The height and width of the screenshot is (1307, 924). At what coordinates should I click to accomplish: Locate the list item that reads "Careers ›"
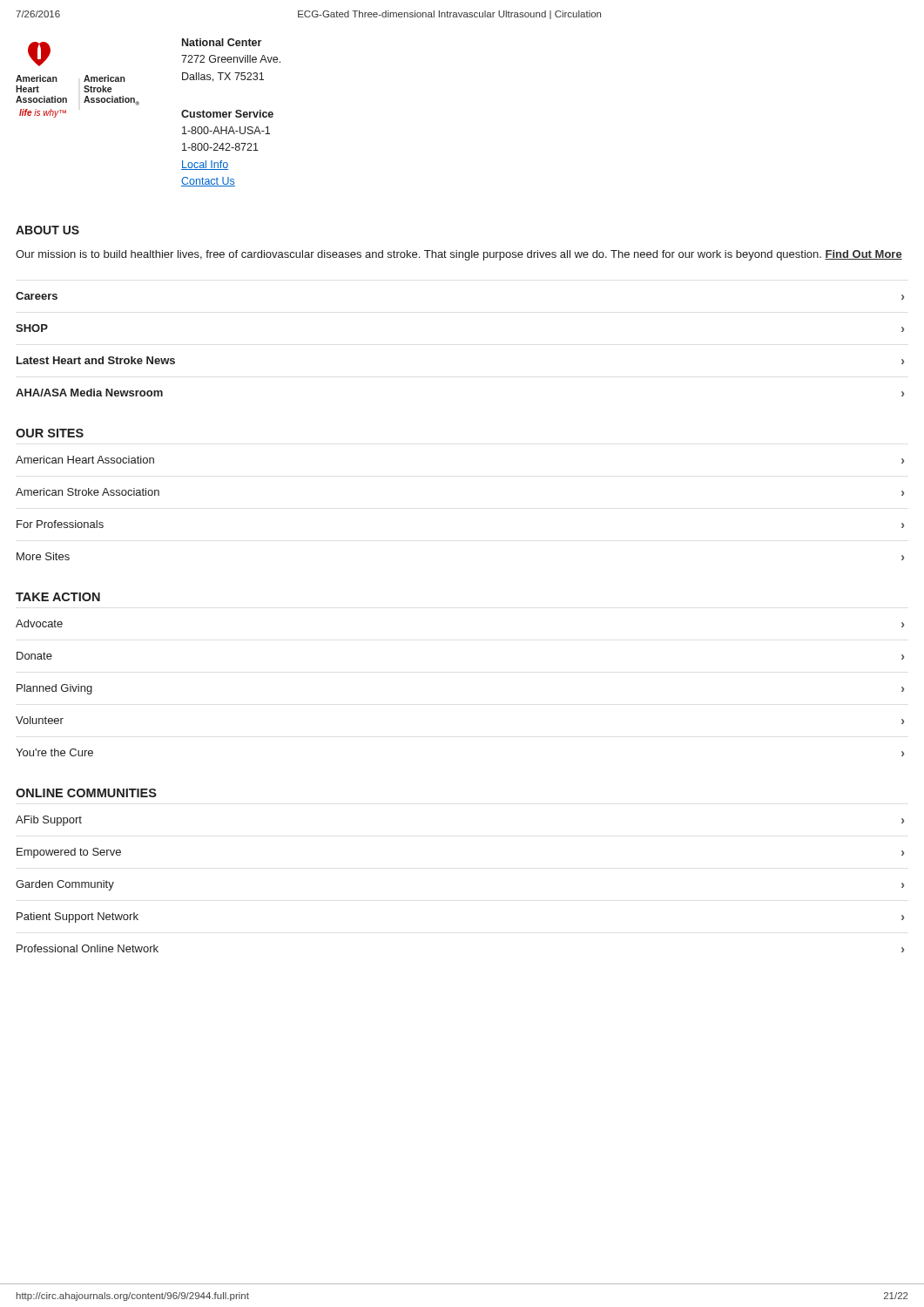click(x=35, y=296)
